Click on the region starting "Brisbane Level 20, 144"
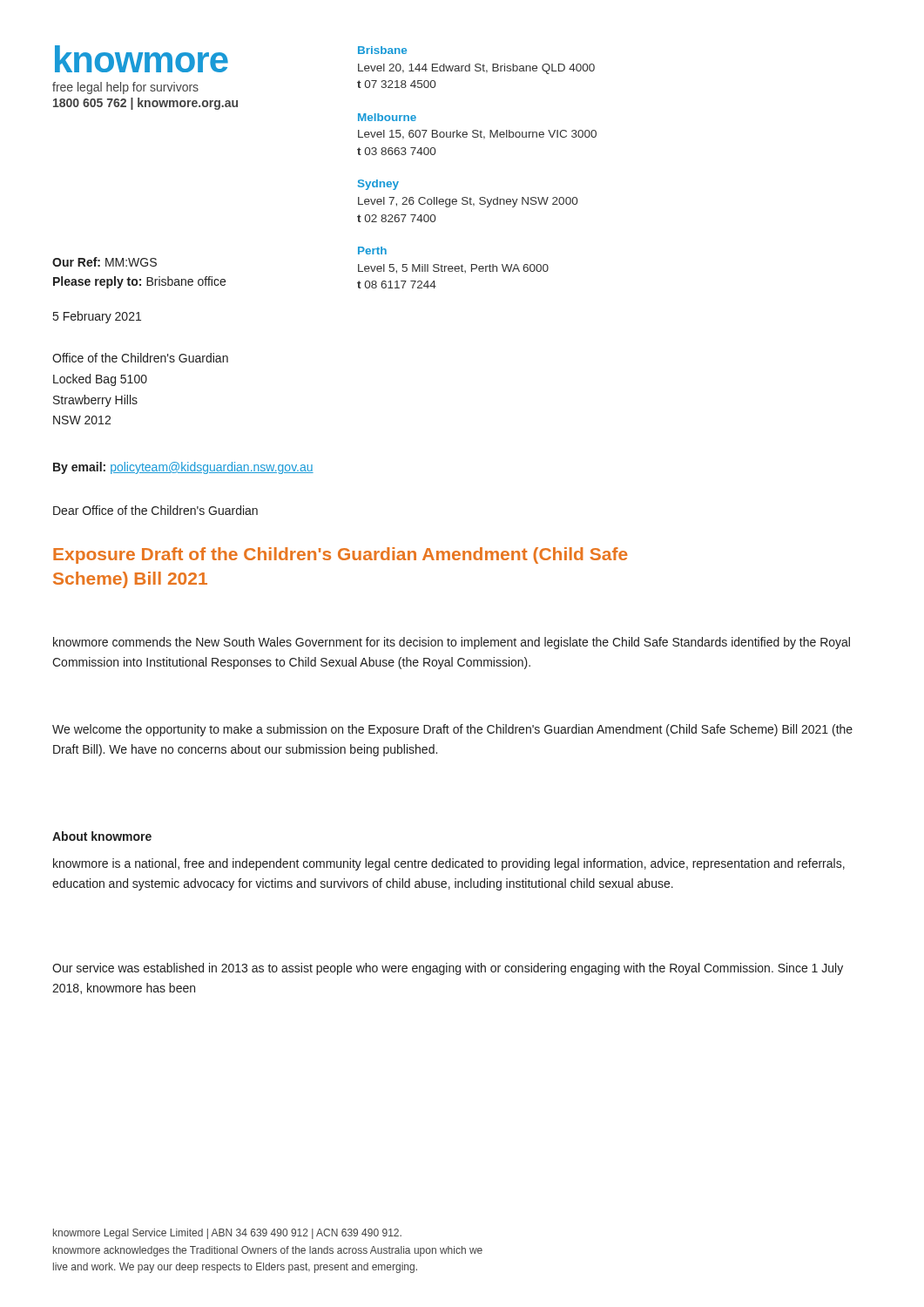 [x=382, y=50]
